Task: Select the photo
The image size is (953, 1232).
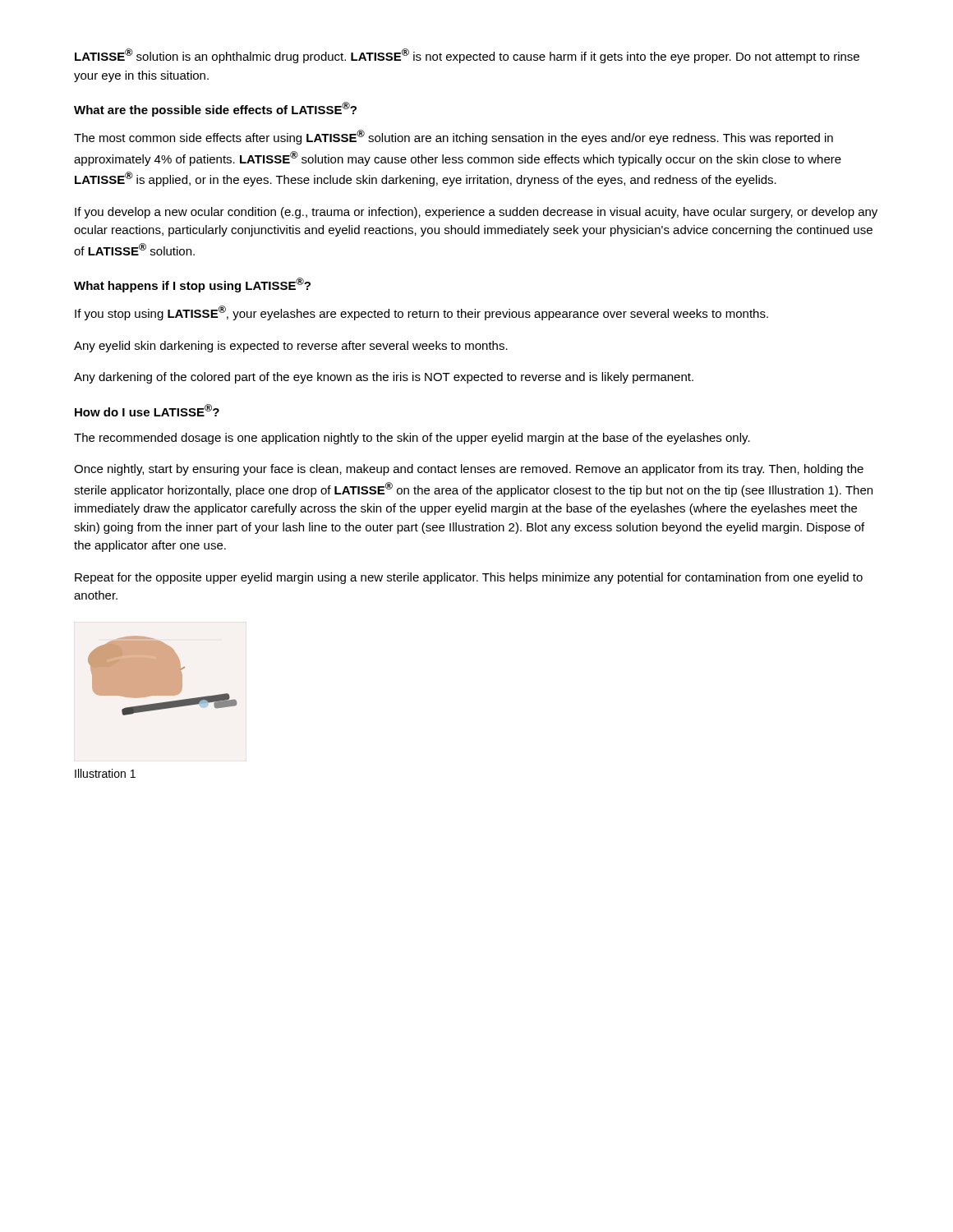Action: [x=476, y=692]
